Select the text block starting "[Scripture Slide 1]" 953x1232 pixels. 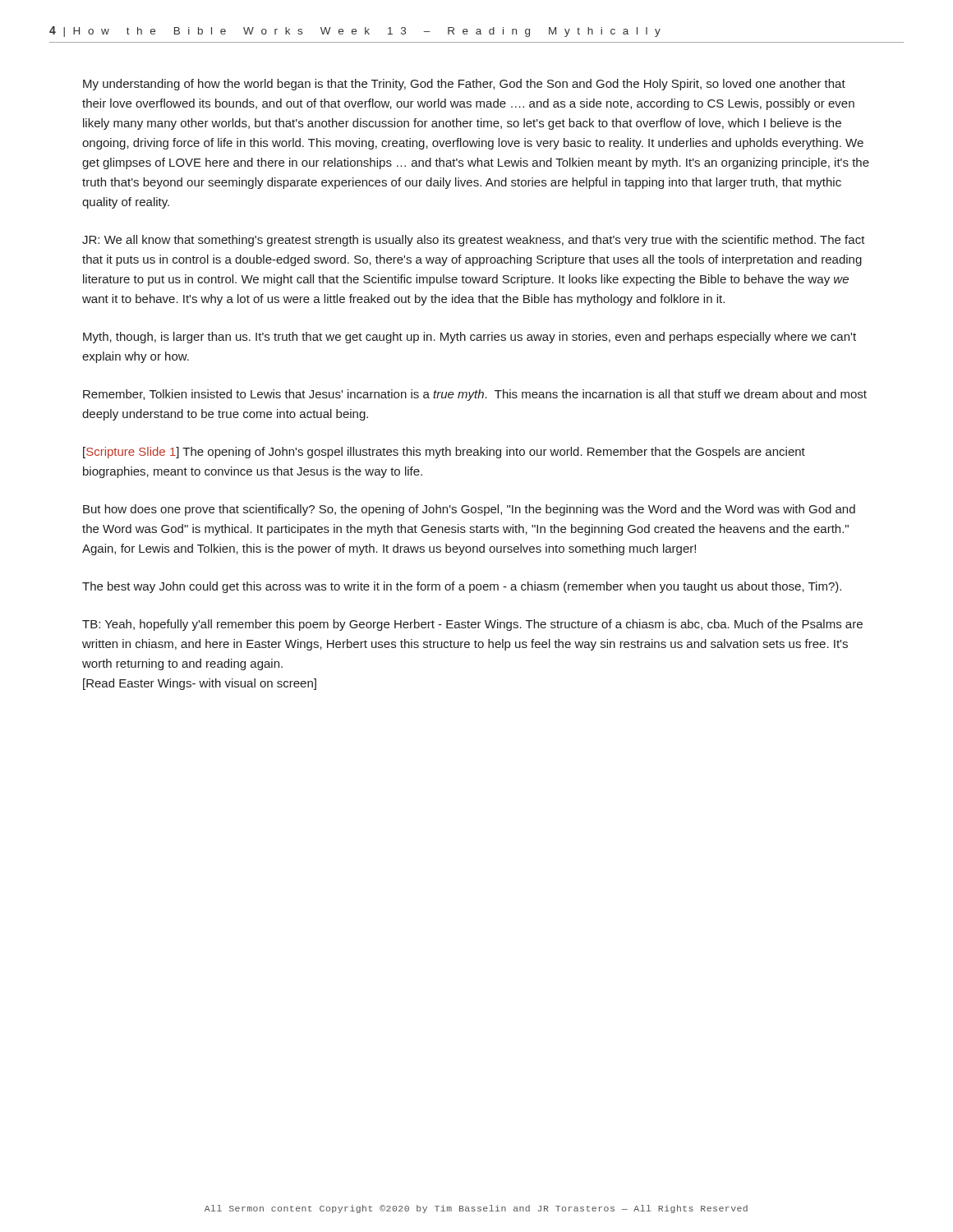(x=444, y=461)
